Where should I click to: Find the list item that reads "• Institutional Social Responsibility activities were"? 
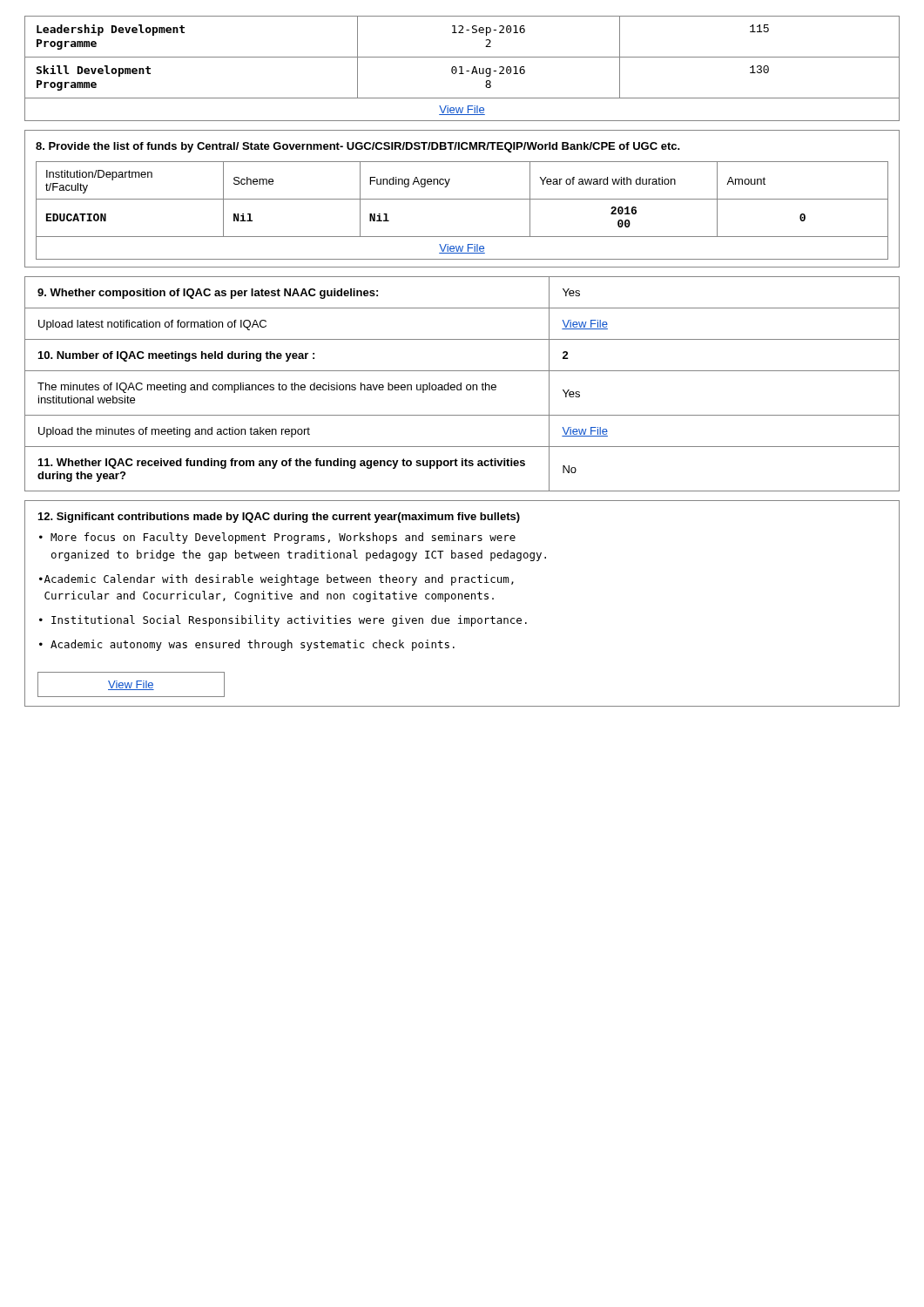pyautogui.click(x=283, y=620)
